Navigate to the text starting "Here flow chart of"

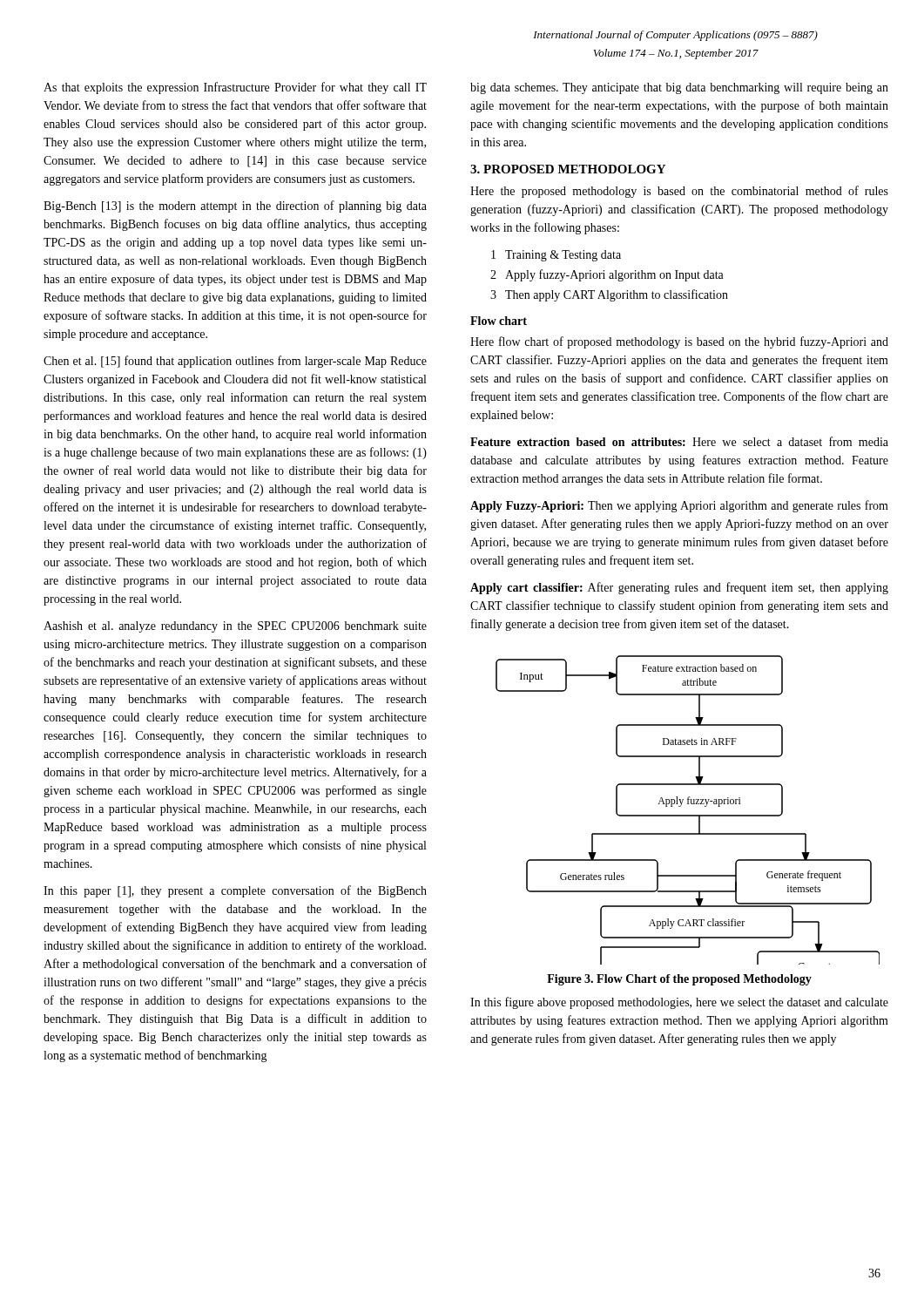click(679, 379)
